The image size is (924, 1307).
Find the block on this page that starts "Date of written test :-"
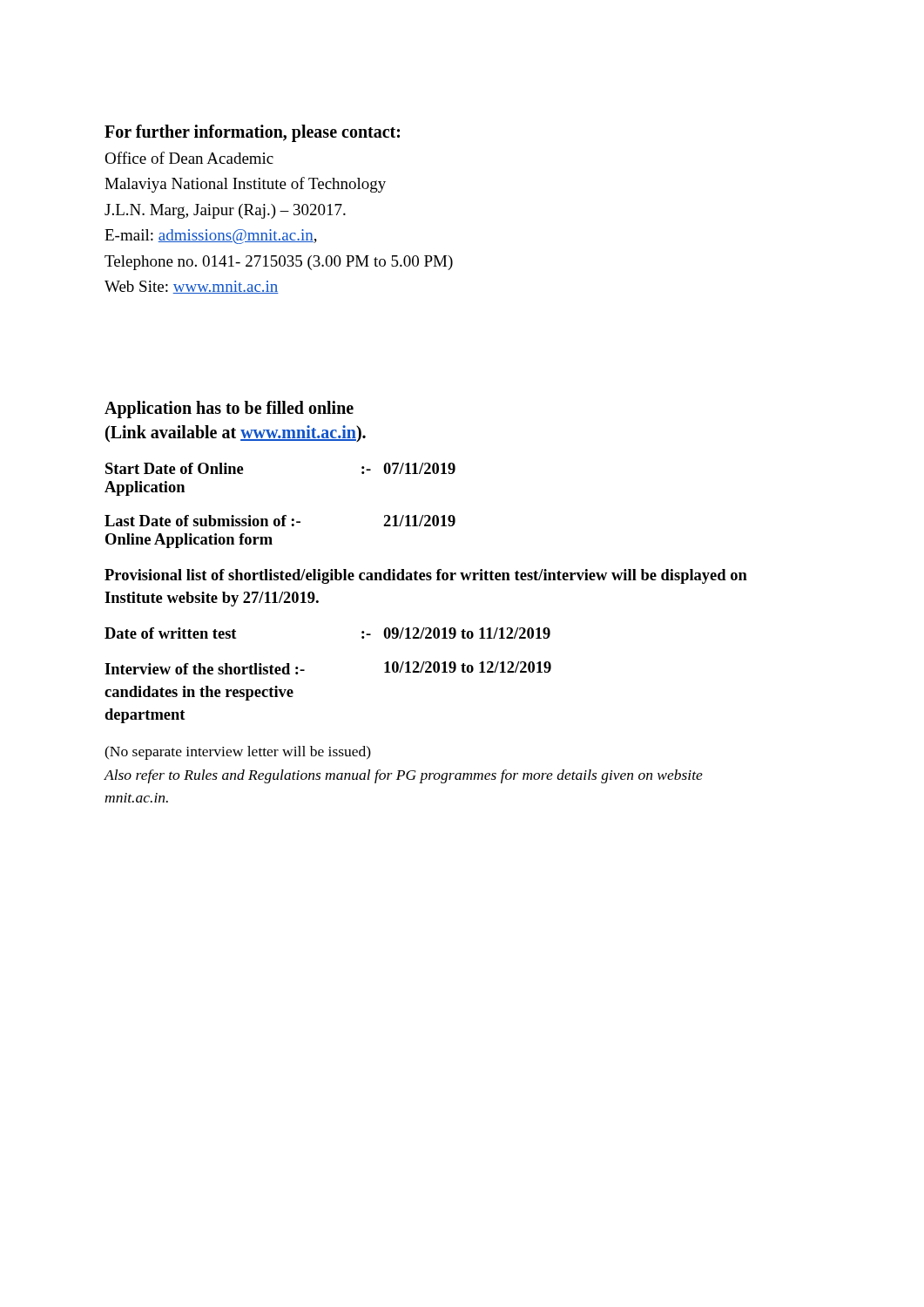[183, 633]
